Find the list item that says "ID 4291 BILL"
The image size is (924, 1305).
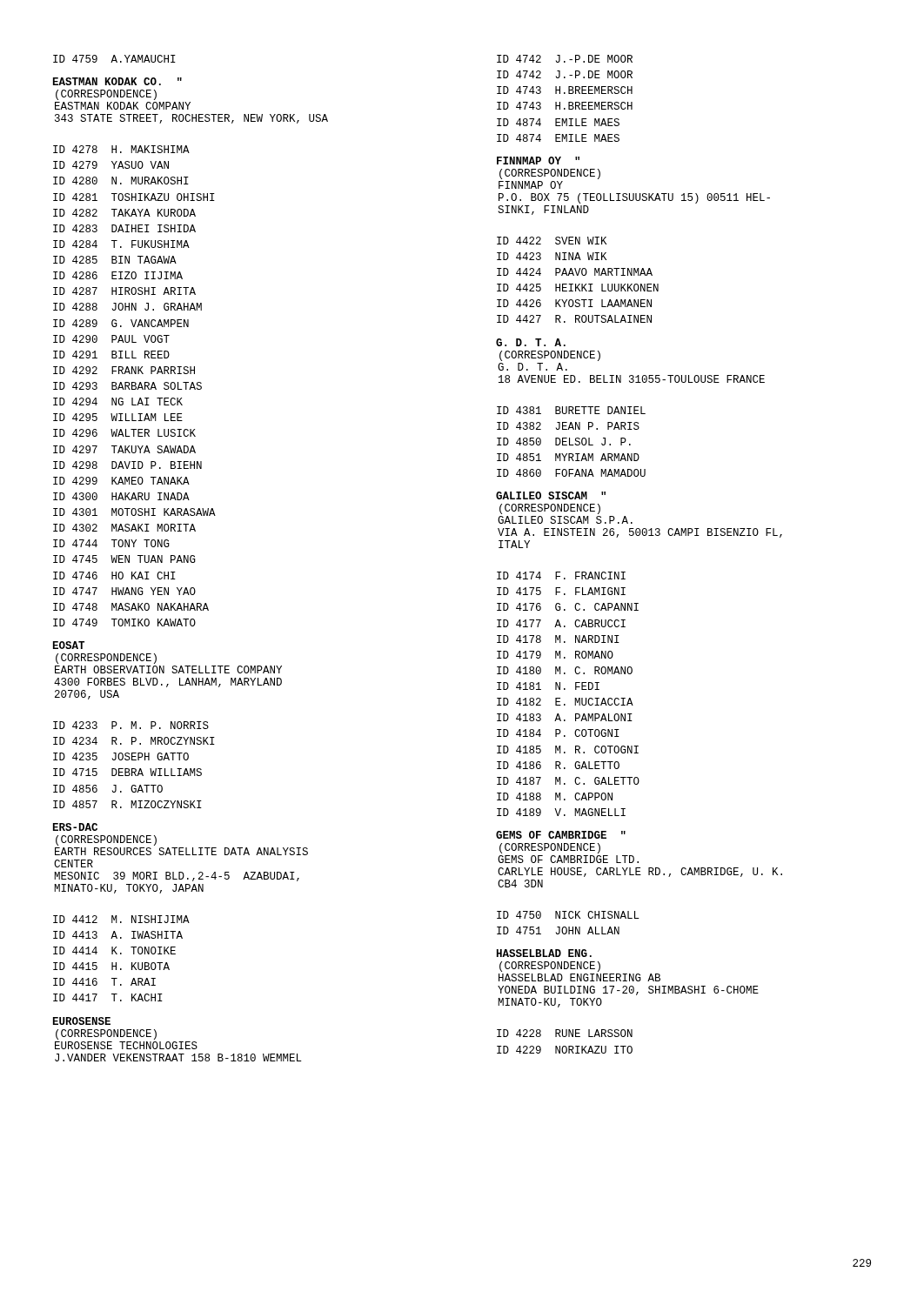coord(111,356)
